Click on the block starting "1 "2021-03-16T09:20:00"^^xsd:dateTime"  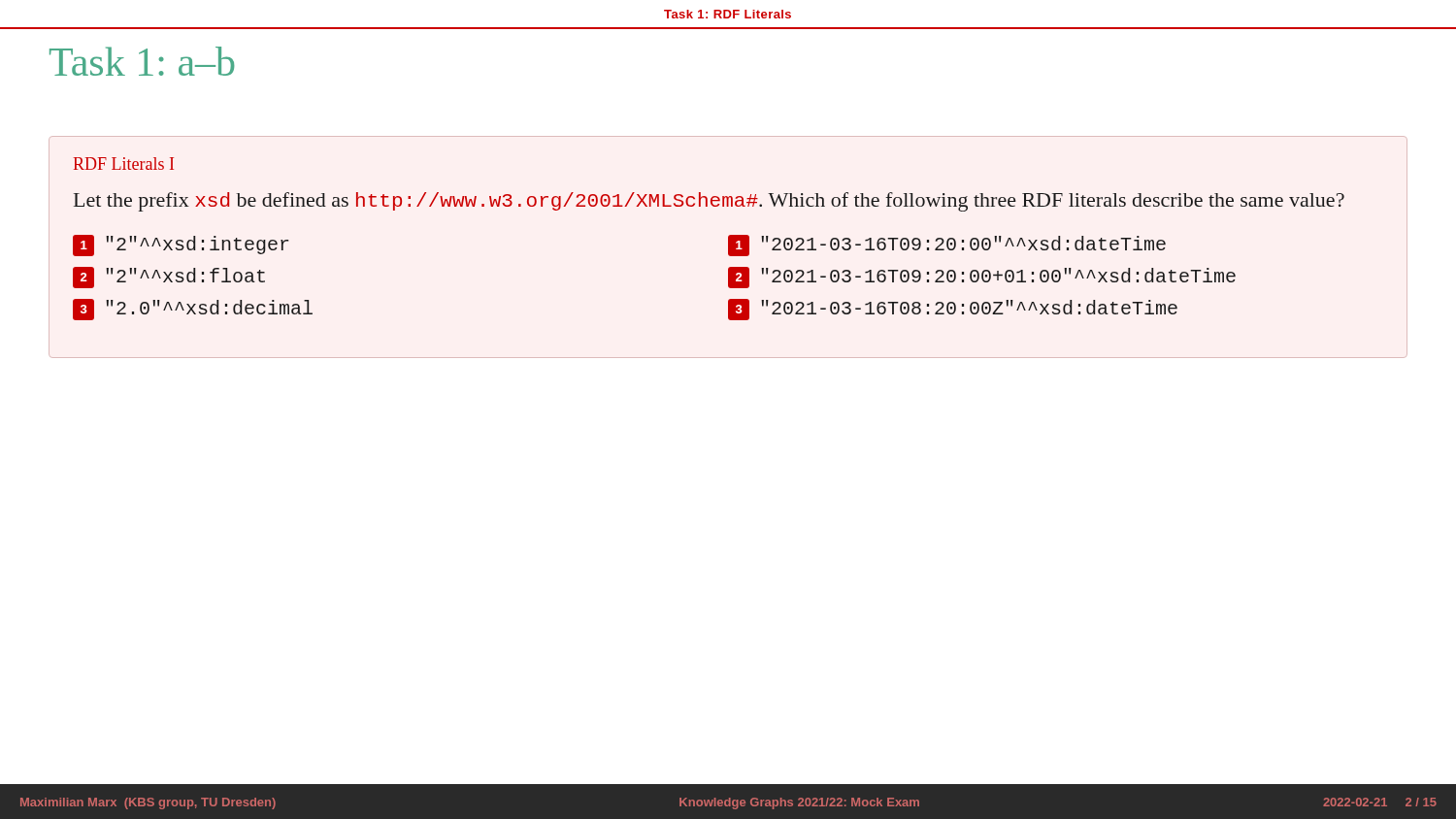point(947,245)
